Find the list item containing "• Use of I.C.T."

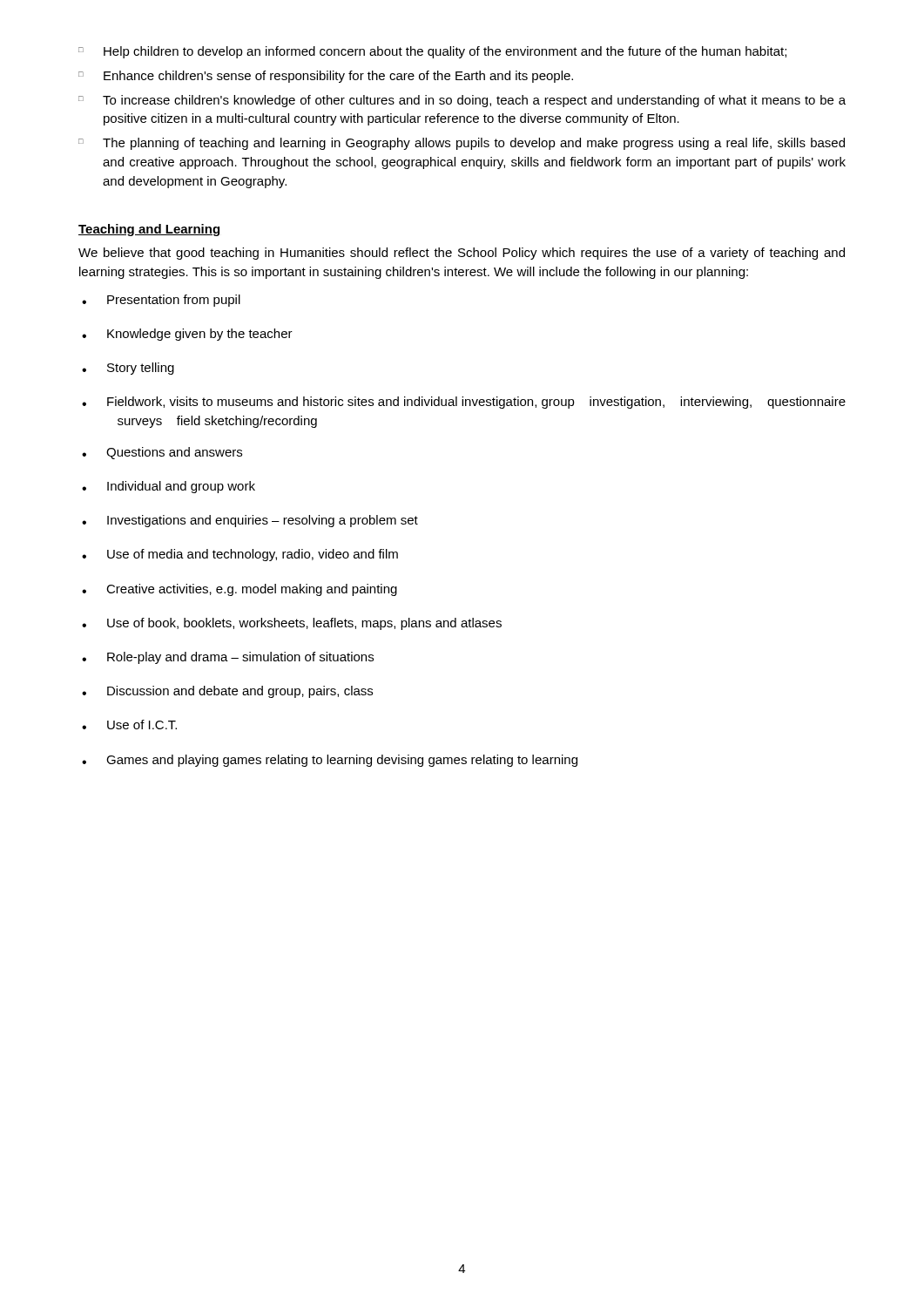coord(129,725)
